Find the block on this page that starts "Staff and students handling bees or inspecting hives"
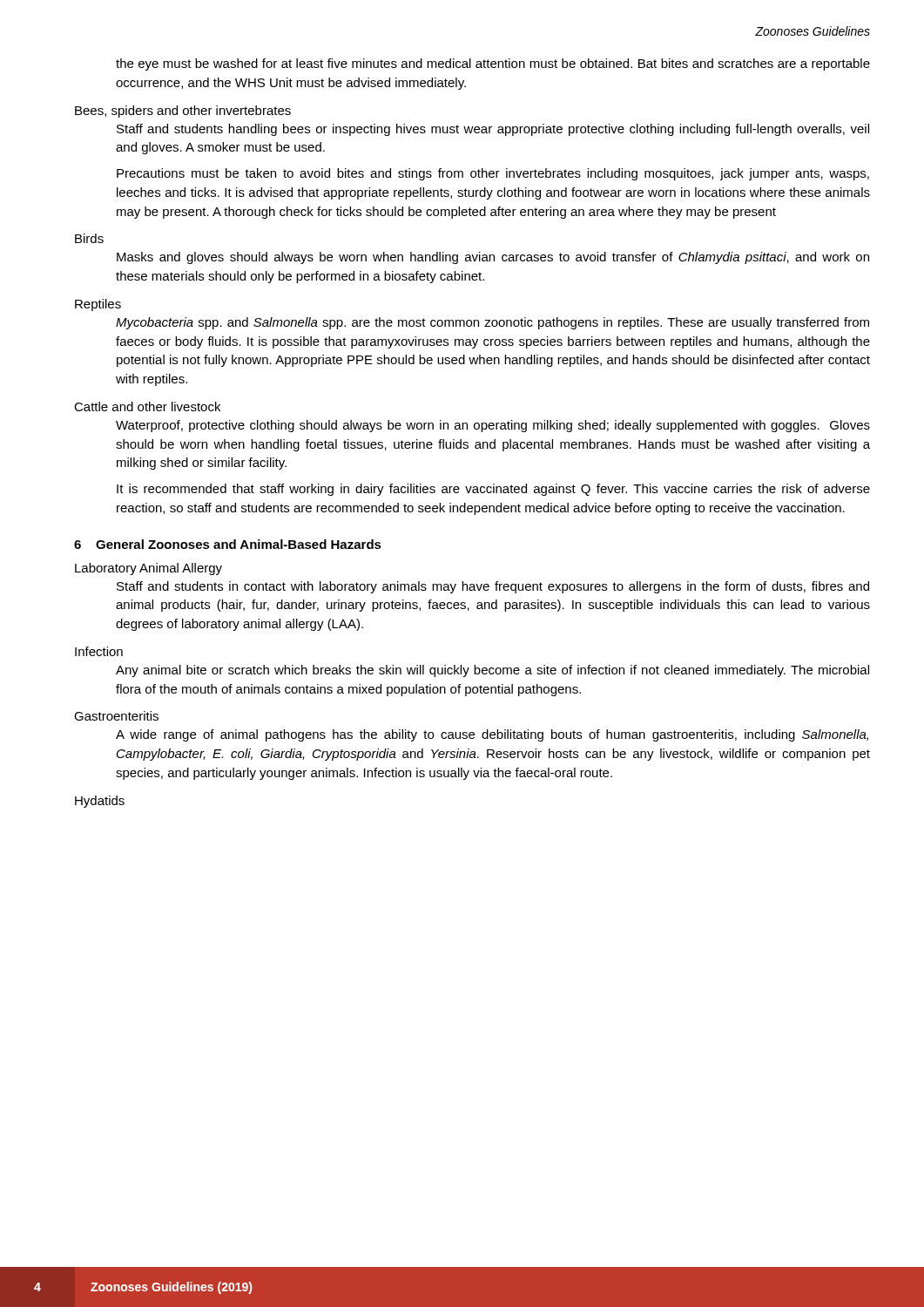 coord(493,138)
